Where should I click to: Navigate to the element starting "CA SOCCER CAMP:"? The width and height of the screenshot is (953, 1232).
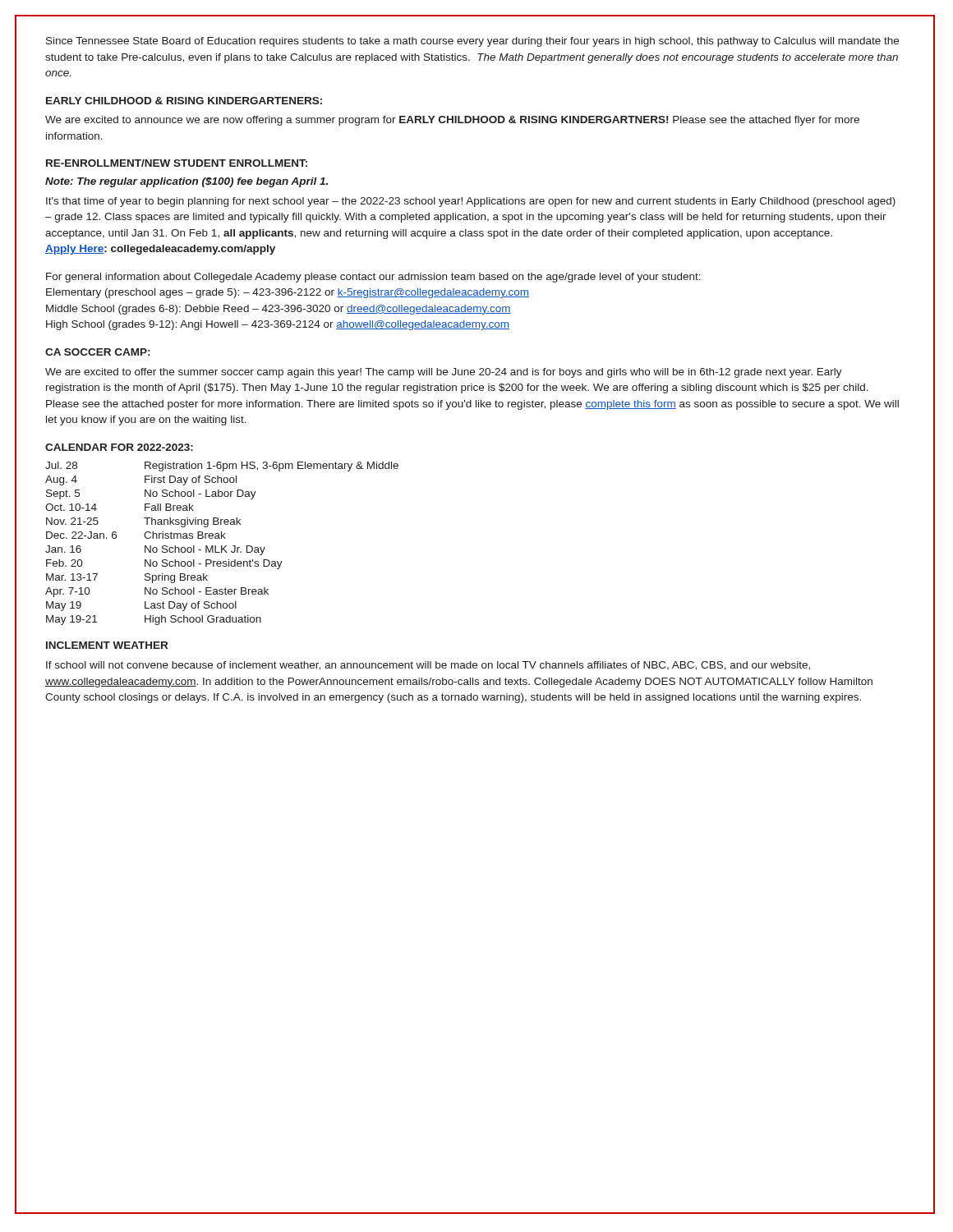(97, 352)
